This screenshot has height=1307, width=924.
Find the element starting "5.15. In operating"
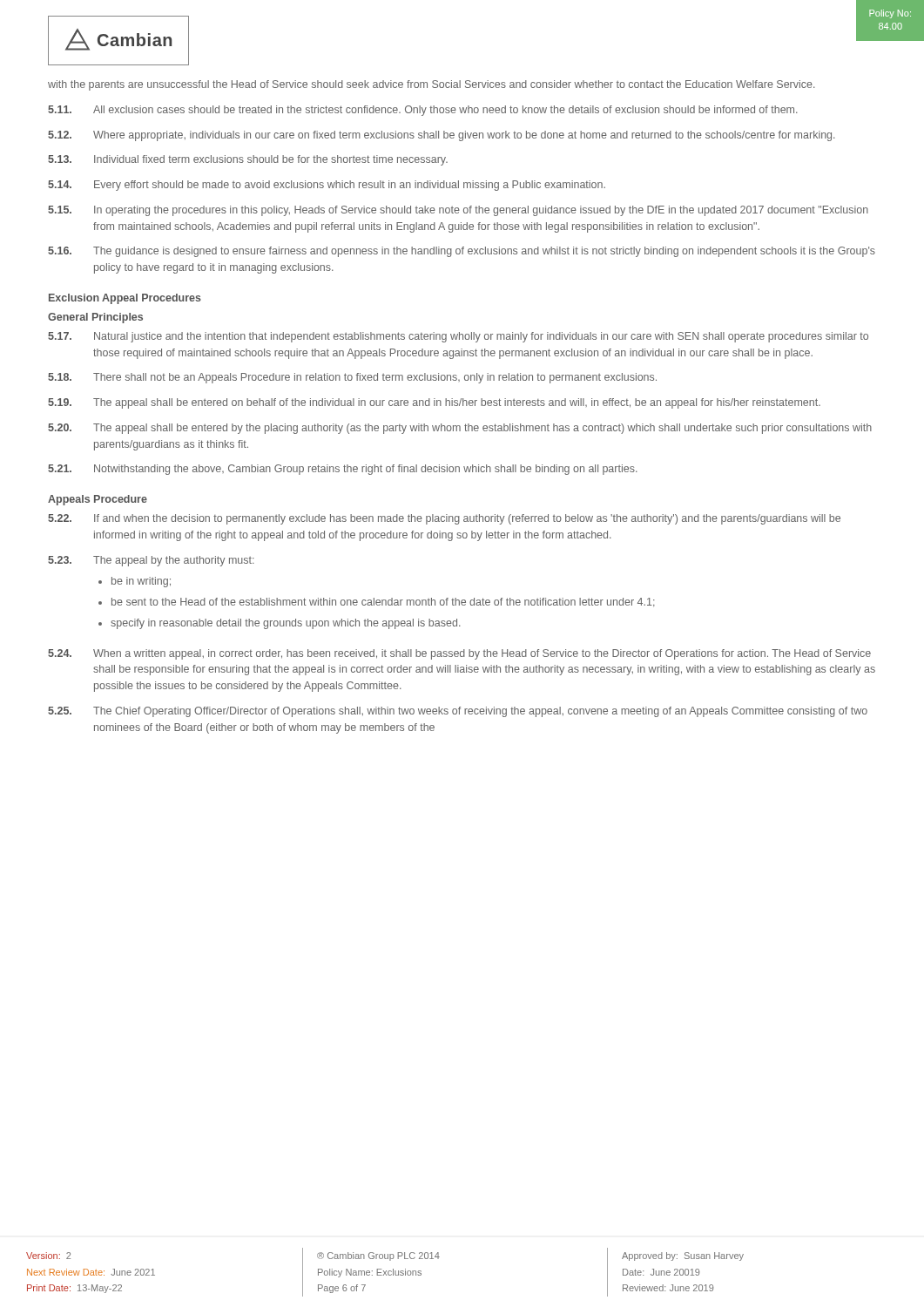click(x=462, y=218)
